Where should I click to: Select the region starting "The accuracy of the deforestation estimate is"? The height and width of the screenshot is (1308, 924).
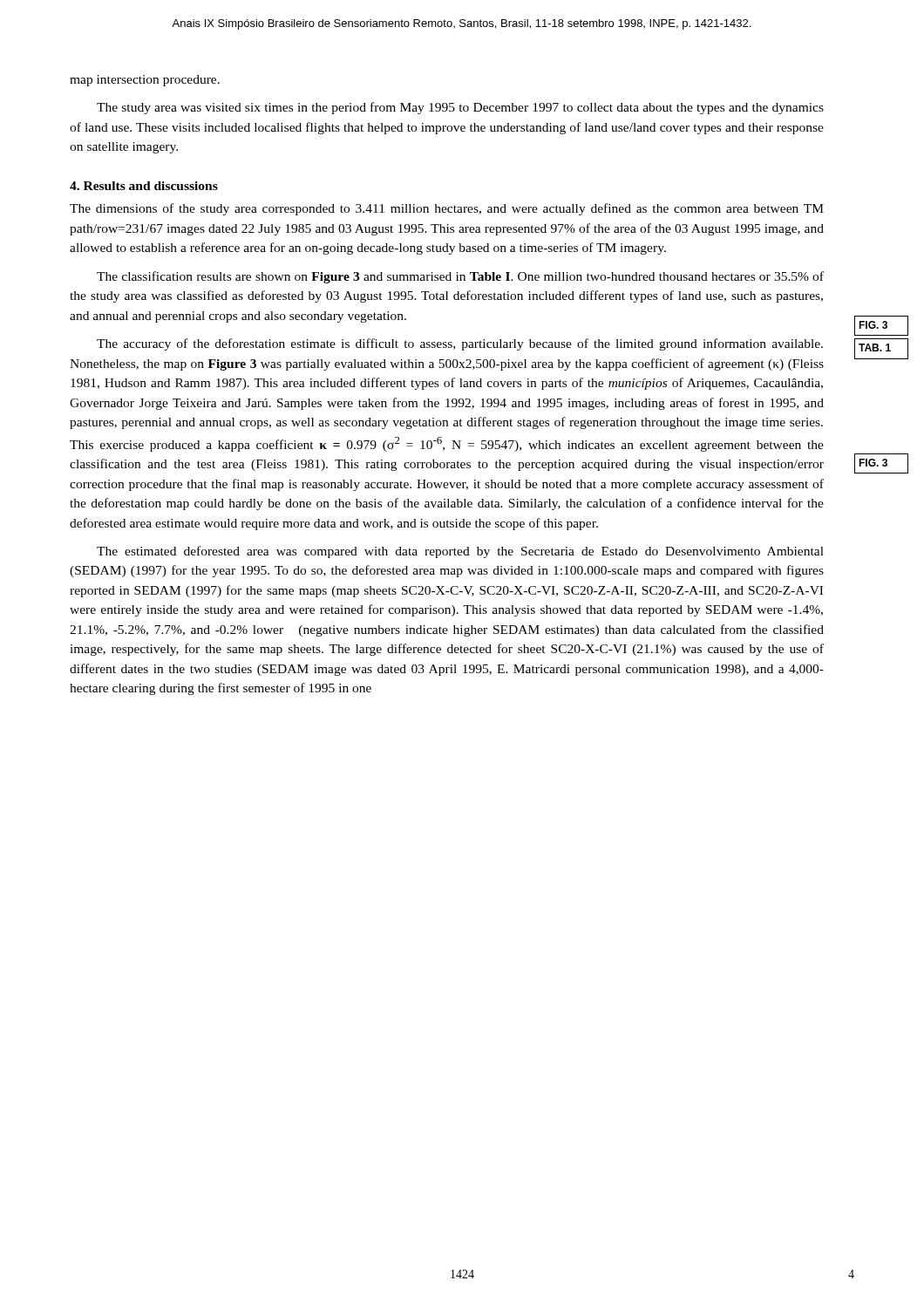pos(447,433)
